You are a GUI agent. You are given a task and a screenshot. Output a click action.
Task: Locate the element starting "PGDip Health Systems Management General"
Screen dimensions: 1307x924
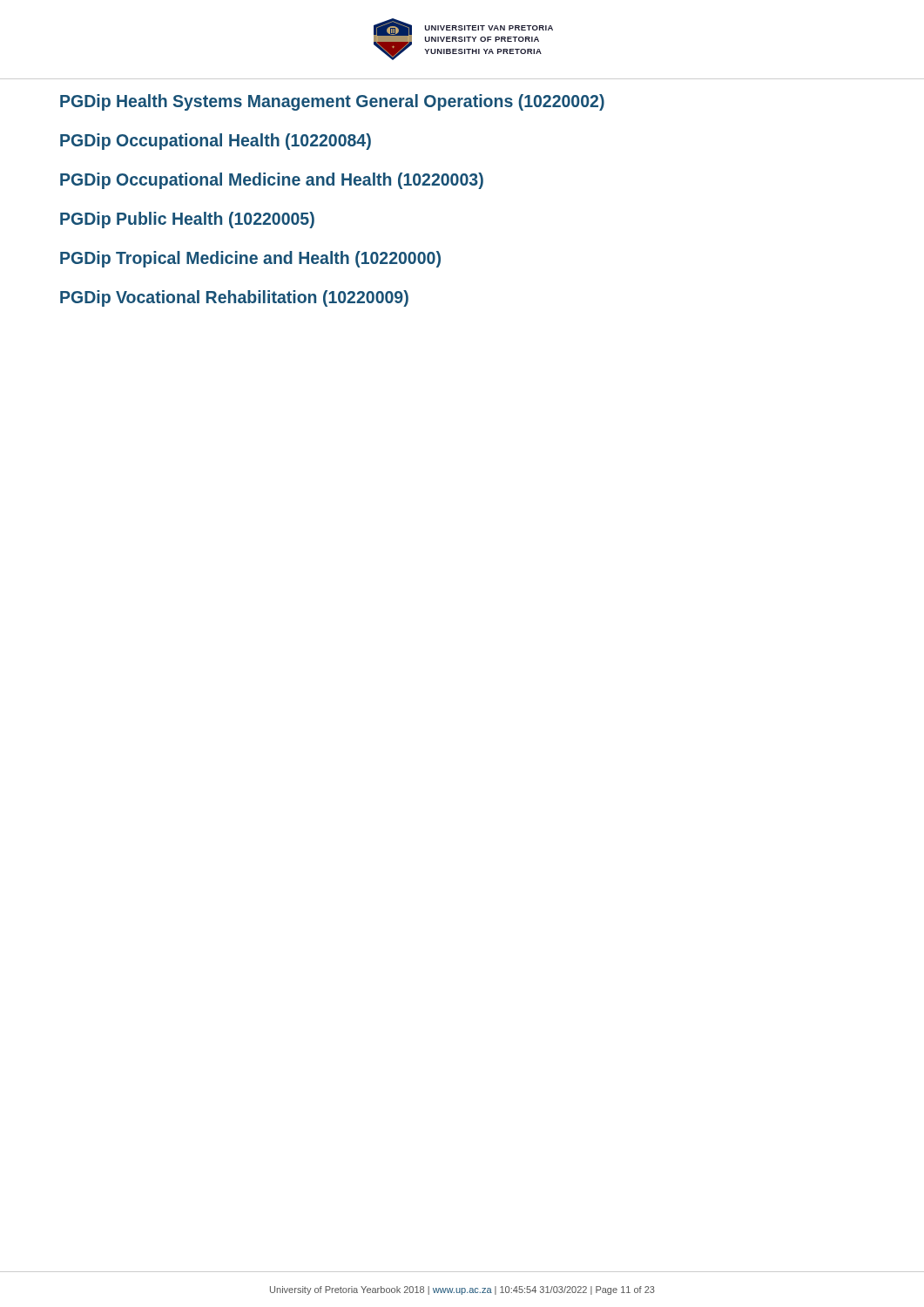(332, 101)
